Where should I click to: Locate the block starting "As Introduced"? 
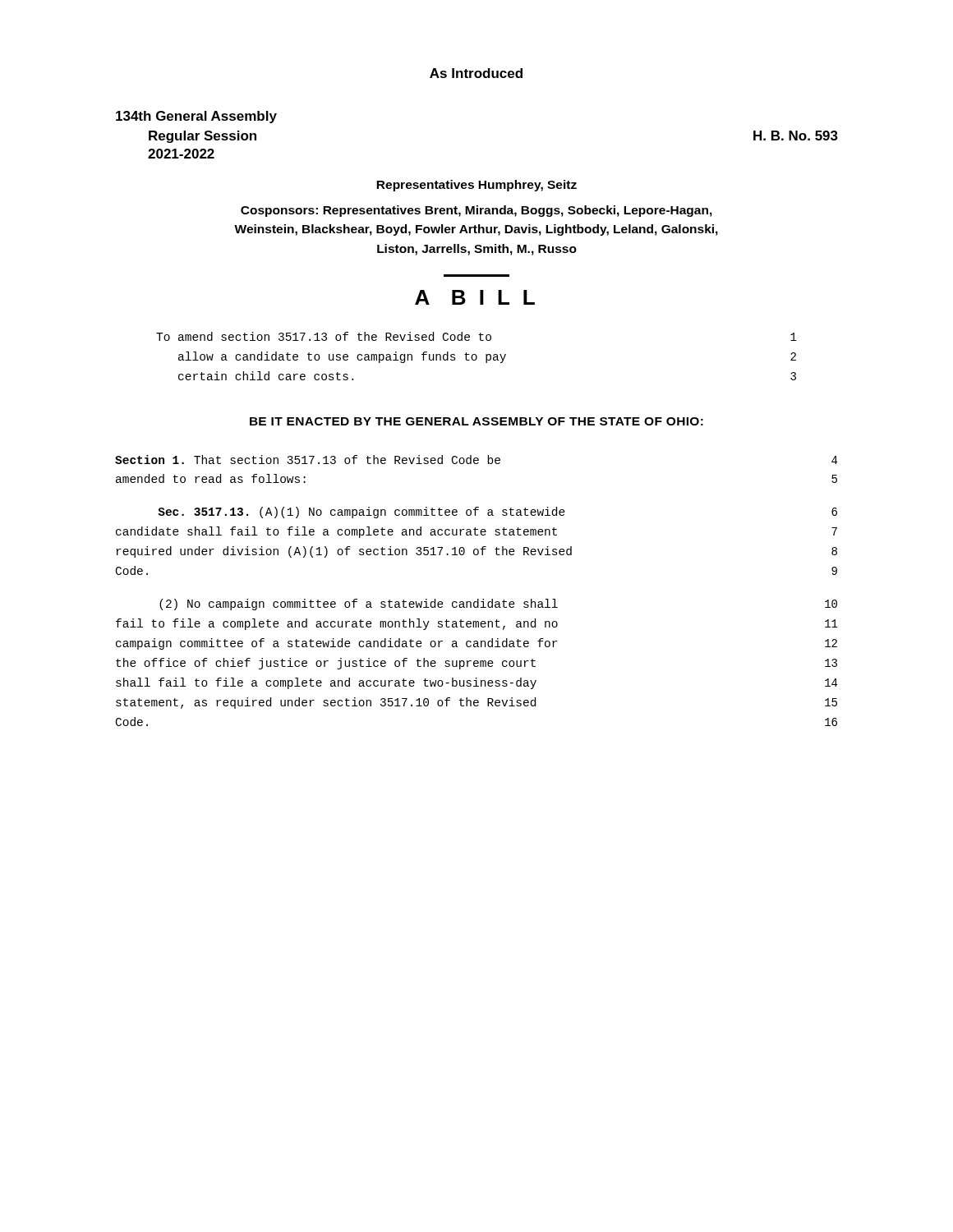476,73
